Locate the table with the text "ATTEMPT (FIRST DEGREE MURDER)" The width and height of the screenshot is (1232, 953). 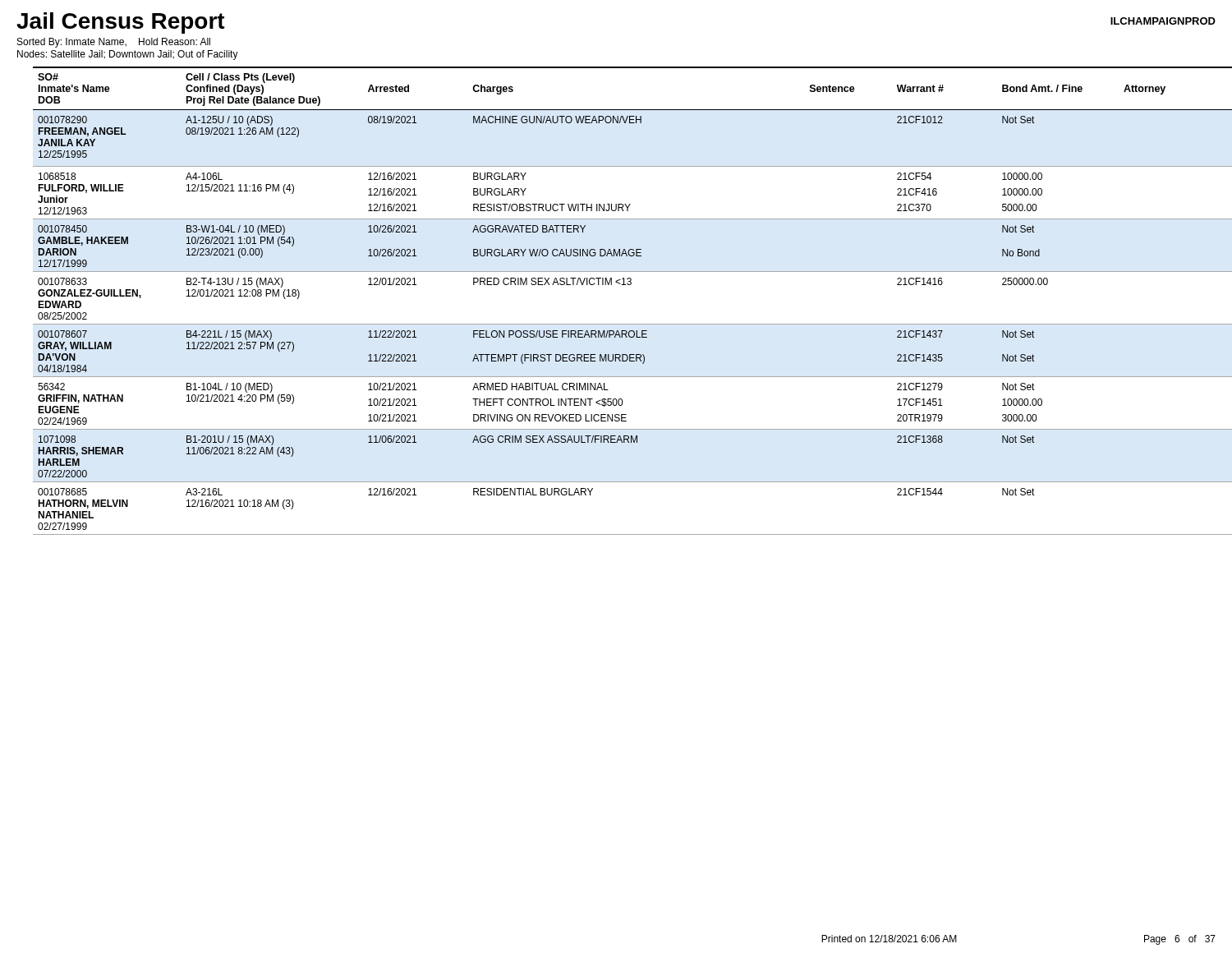click(x=616, y=301)
